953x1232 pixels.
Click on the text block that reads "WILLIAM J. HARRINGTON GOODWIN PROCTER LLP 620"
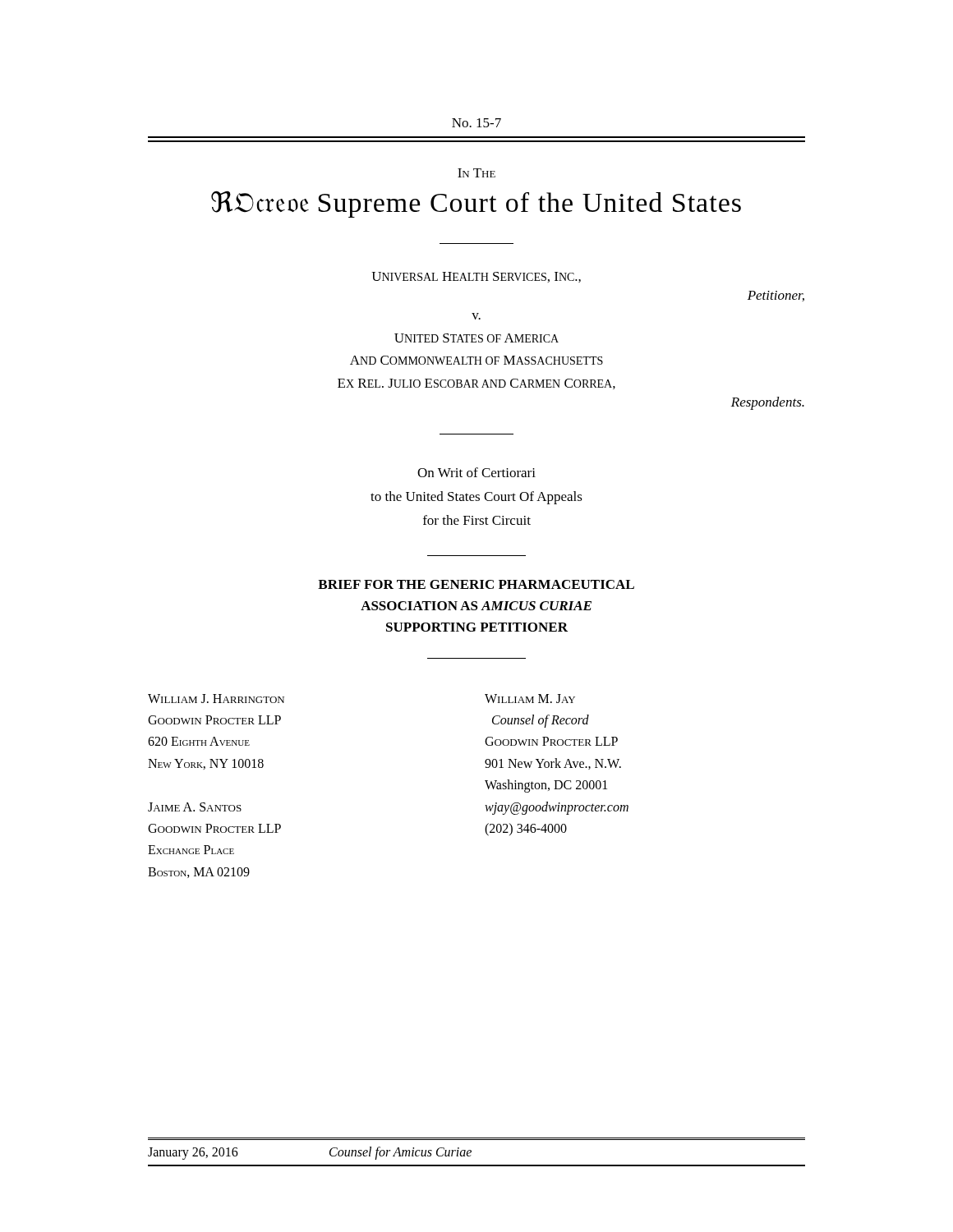[476, 785]
